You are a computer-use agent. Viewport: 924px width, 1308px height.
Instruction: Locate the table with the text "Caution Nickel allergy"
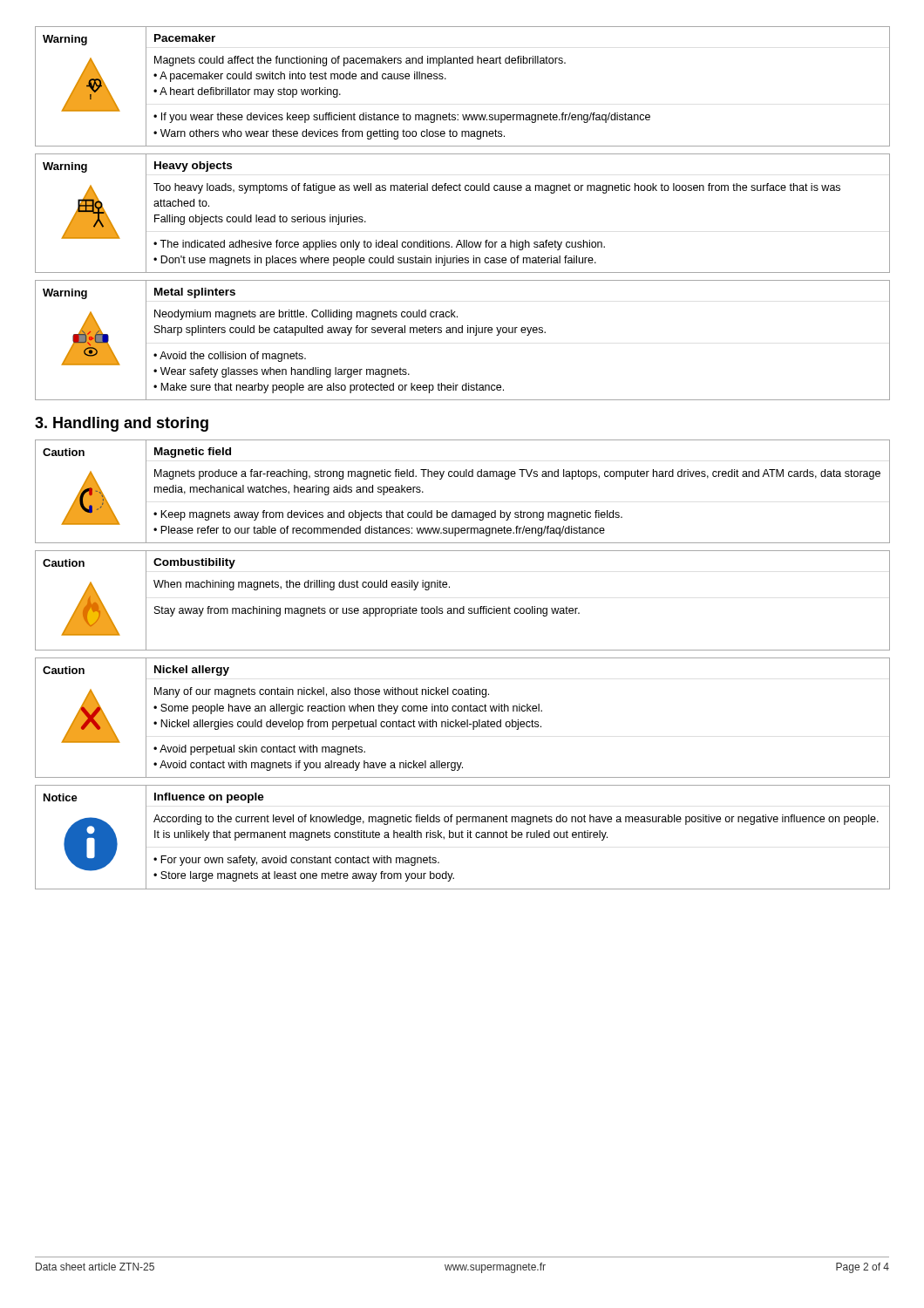coord(462,718)
